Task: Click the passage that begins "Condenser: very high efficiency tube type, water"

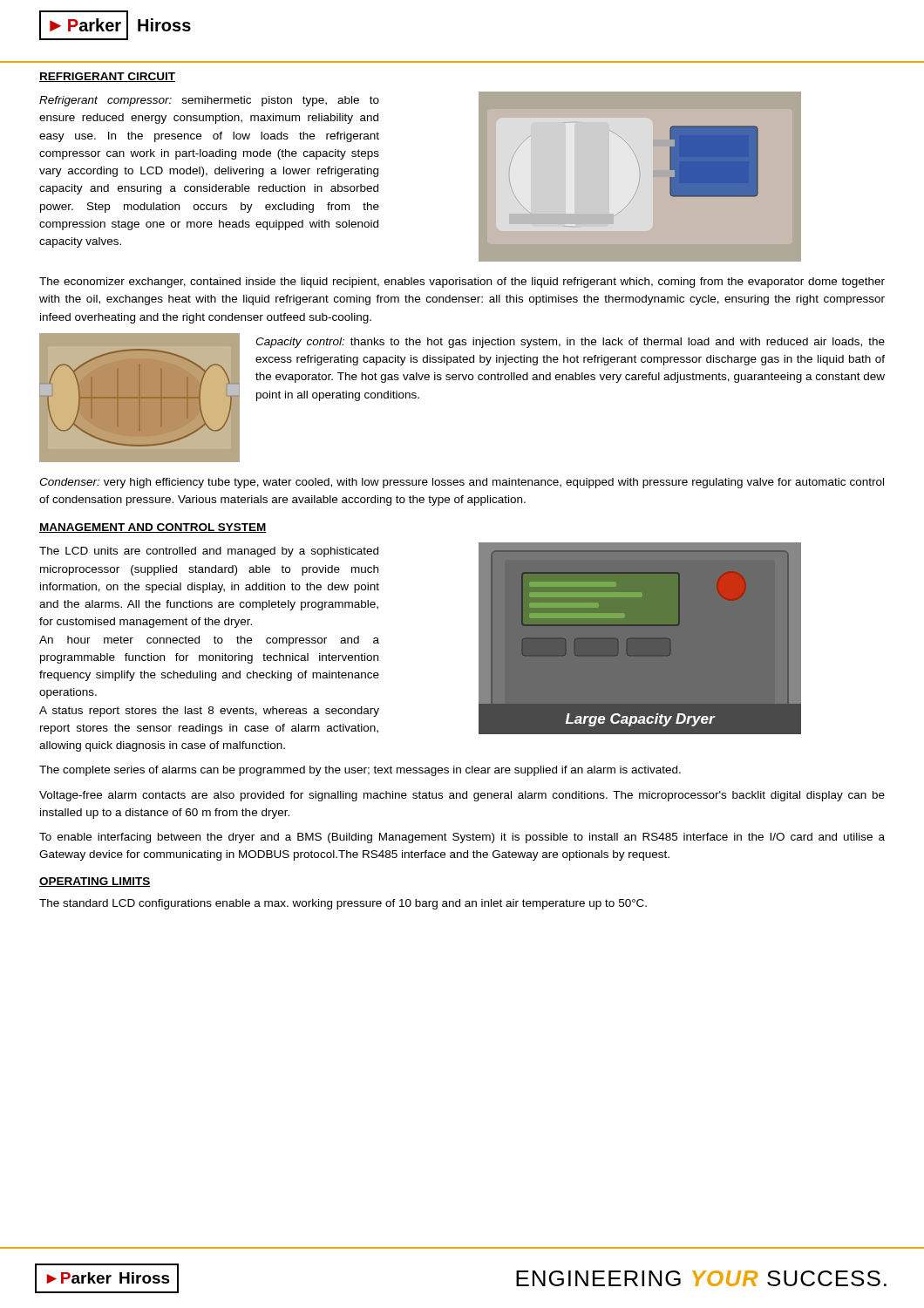Action: pyautogui.click(x=462, y=490)
